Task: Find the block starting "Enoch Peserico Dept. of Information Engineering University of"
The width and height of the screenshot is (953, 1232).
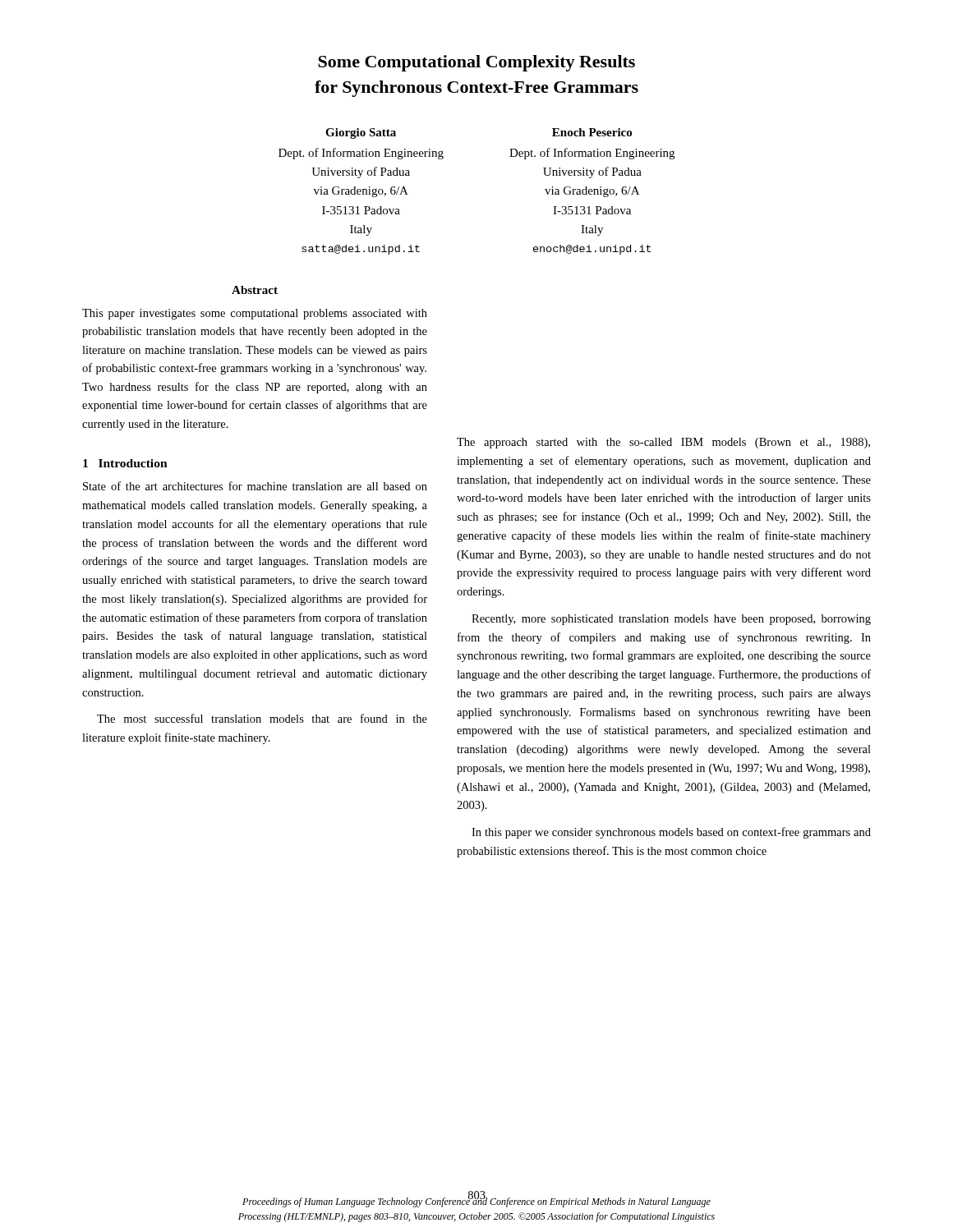Action: point(592,189)
